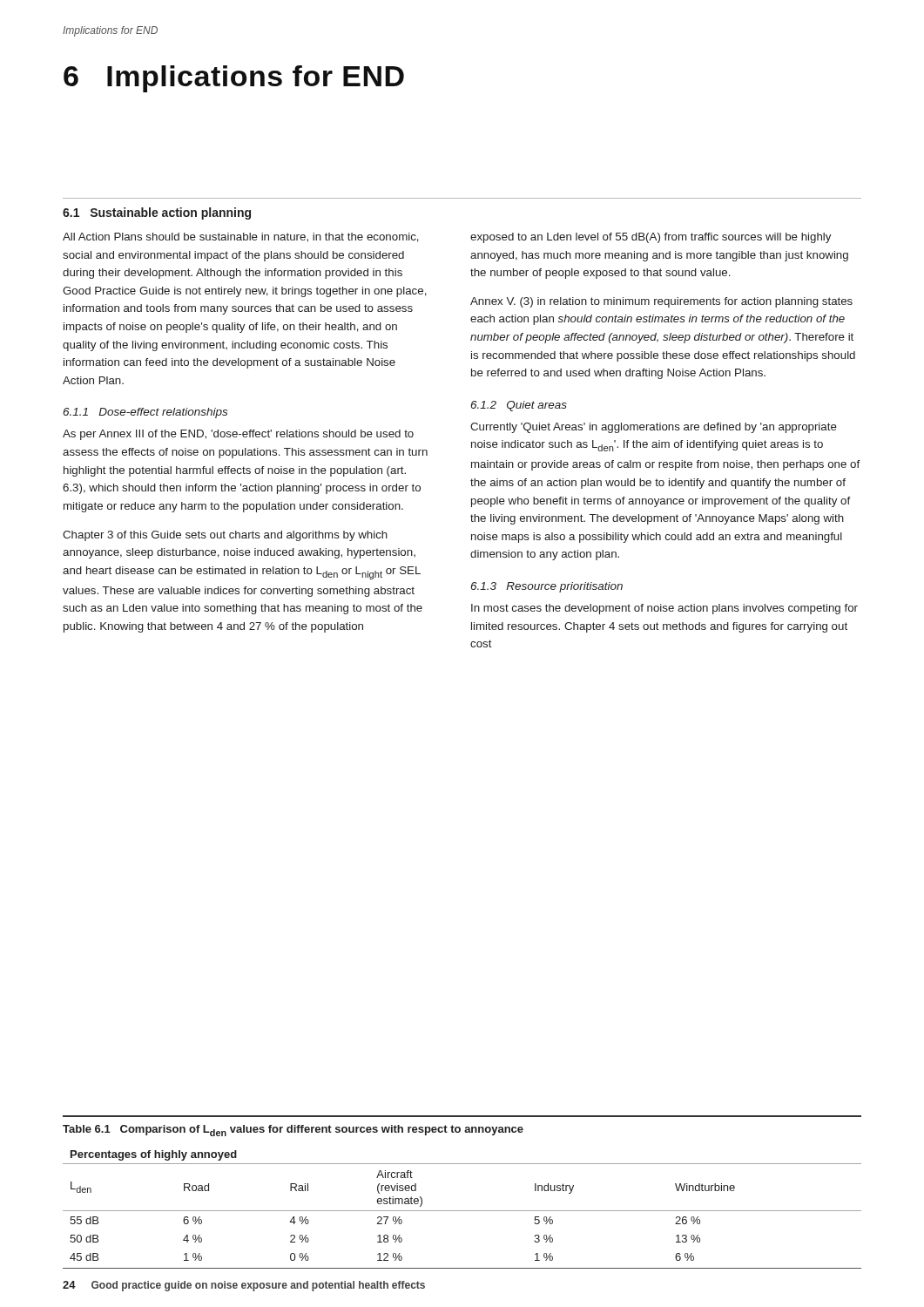Point to the block beginning "All Action Plans should be sustainable"
The width and height of the screenshot is (924, 1307).
pos(245,308)
